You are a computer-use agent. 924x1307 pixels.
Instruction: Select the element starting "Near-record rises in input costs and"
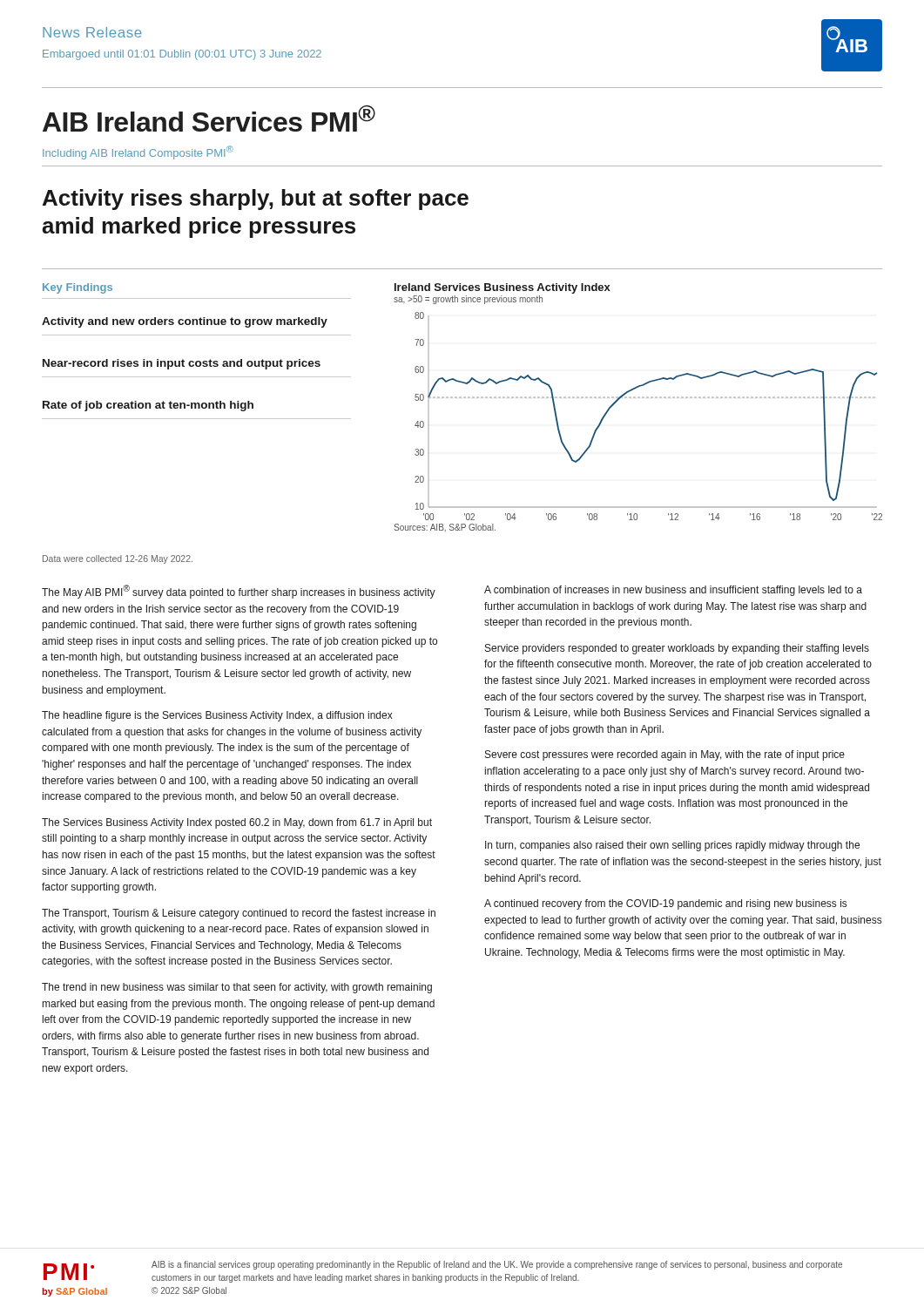pos(181,363)
